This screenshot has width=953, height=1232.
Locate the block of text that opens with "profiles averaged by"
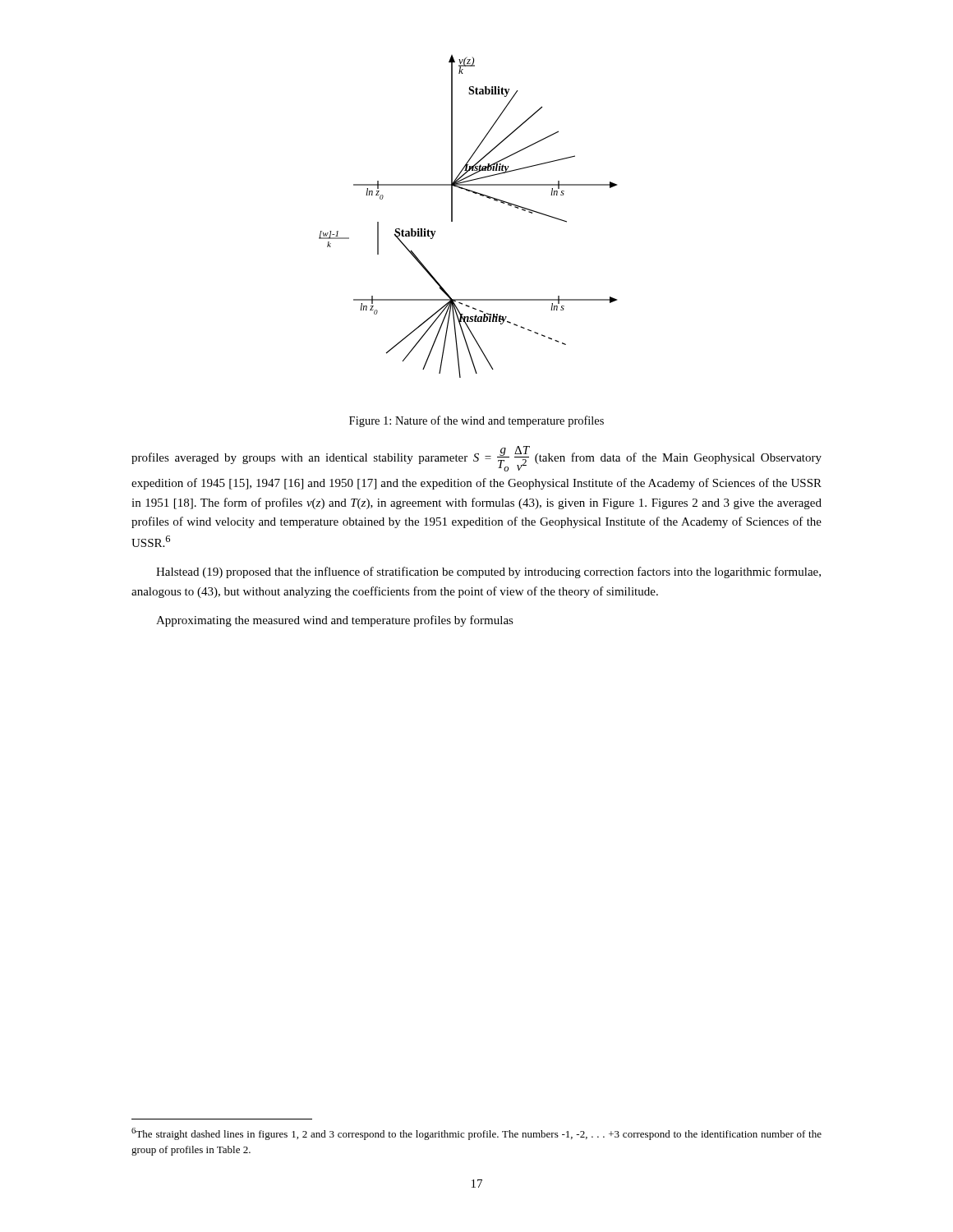[x=476, y=496]
